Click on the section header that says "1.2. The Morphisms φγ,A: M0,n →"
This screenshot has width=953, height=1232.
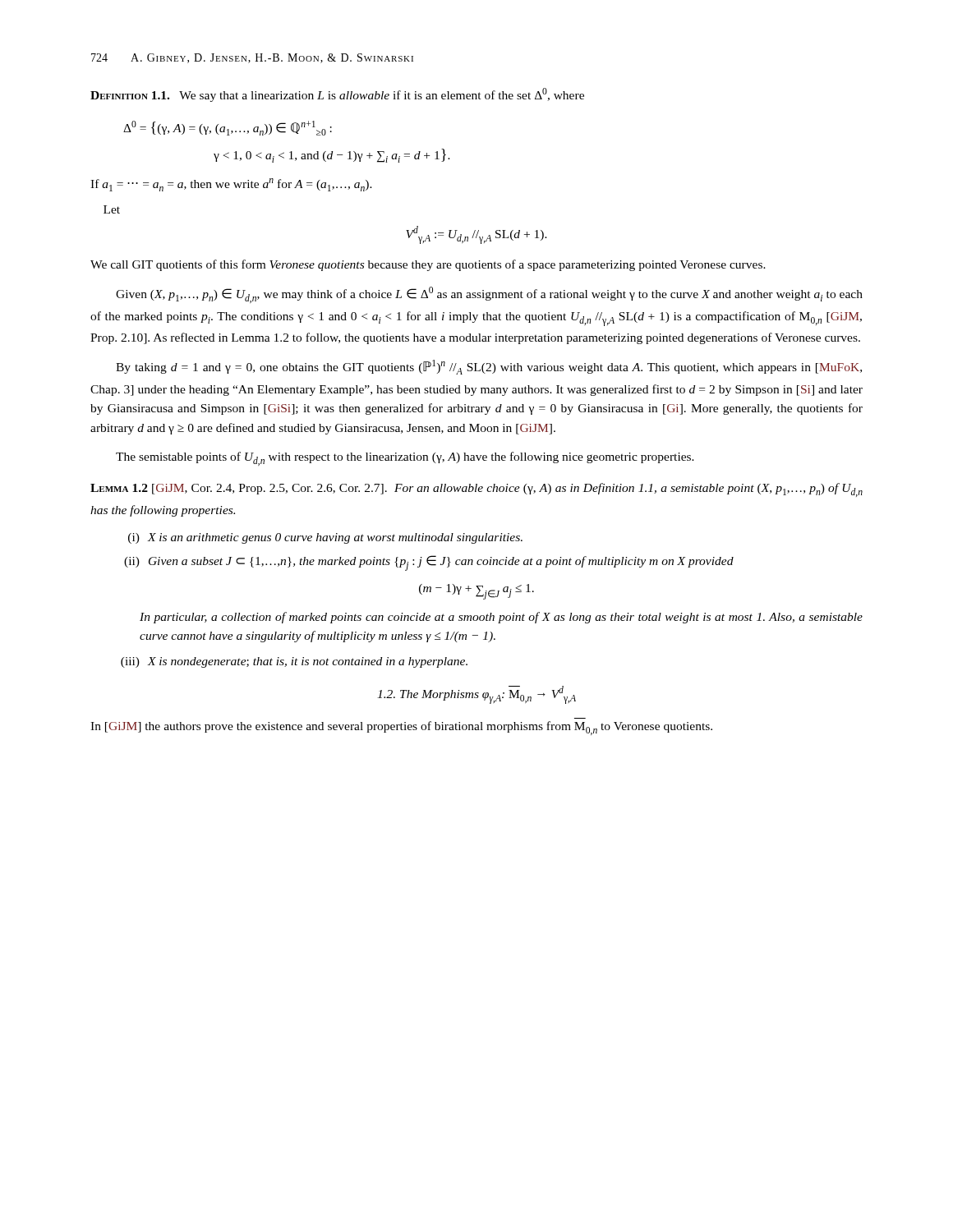pyautogui.click(x=476, y=695)
